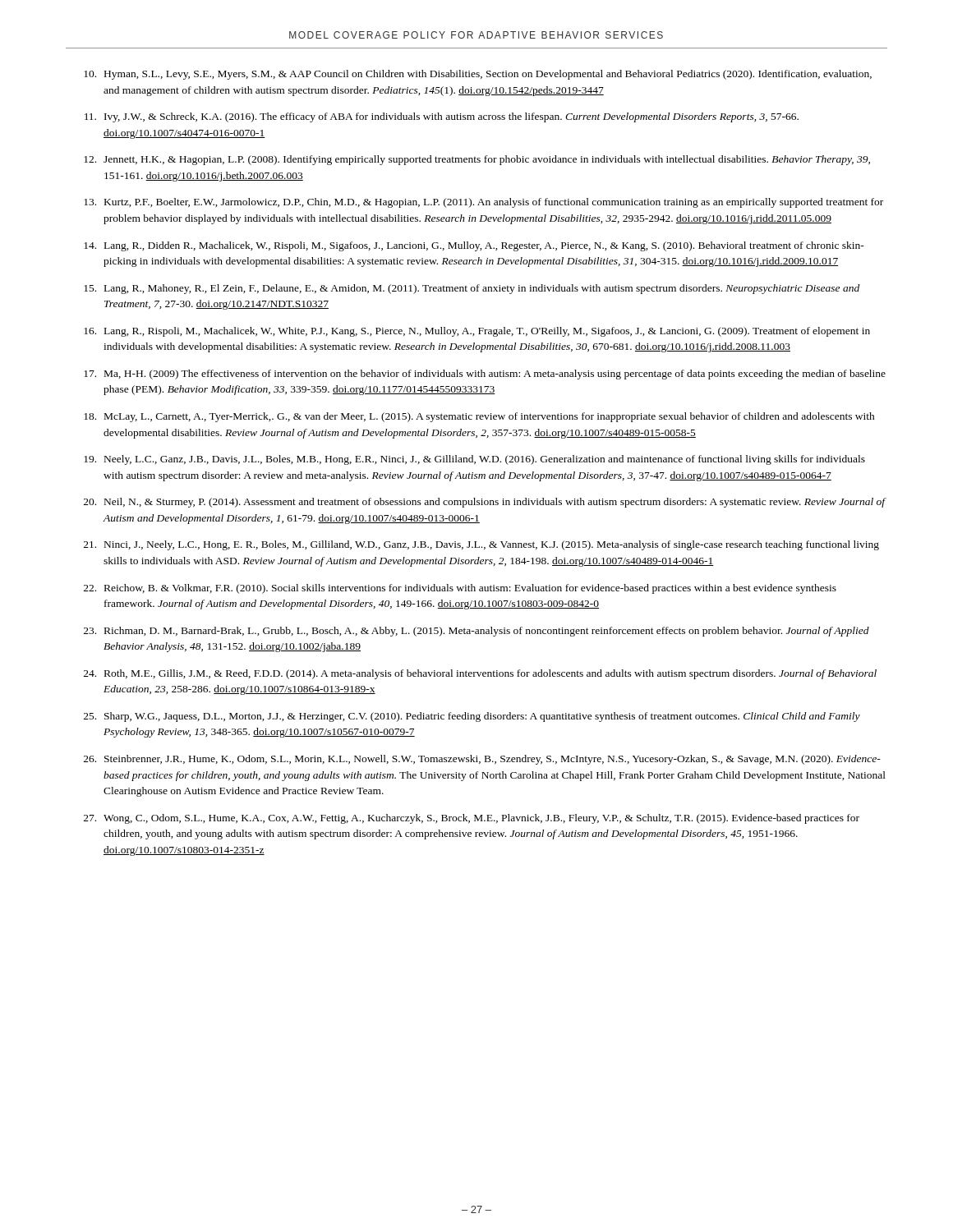This screenshot has height=1232, width=953.
Task: Find the list item with the text "14. Lang, R., Didden R., Machalicek,"
Action: [476, 253]
